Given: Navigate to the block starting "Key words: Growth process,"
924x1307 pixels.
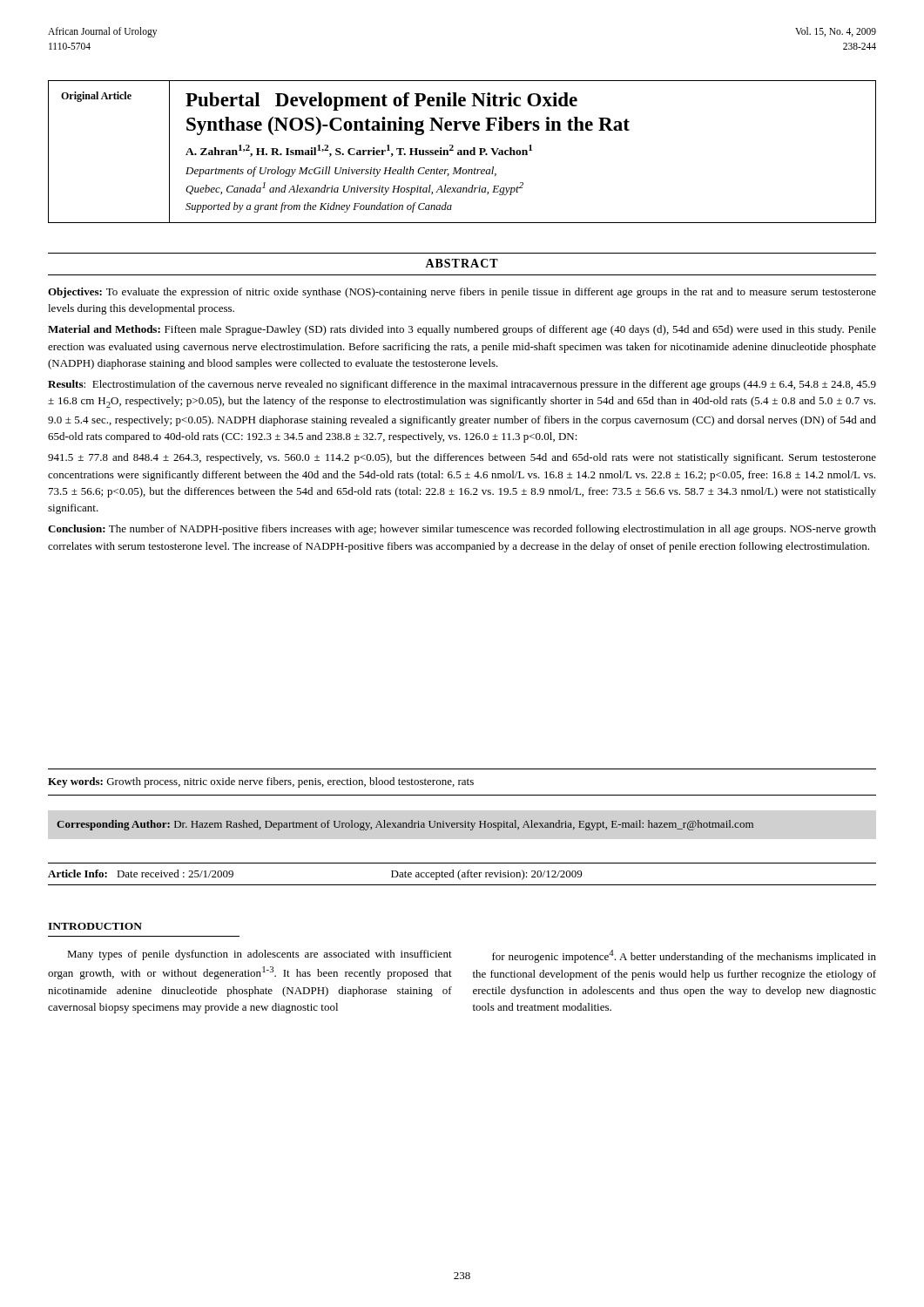Looking at the screenshot, I should coord(261,781).
